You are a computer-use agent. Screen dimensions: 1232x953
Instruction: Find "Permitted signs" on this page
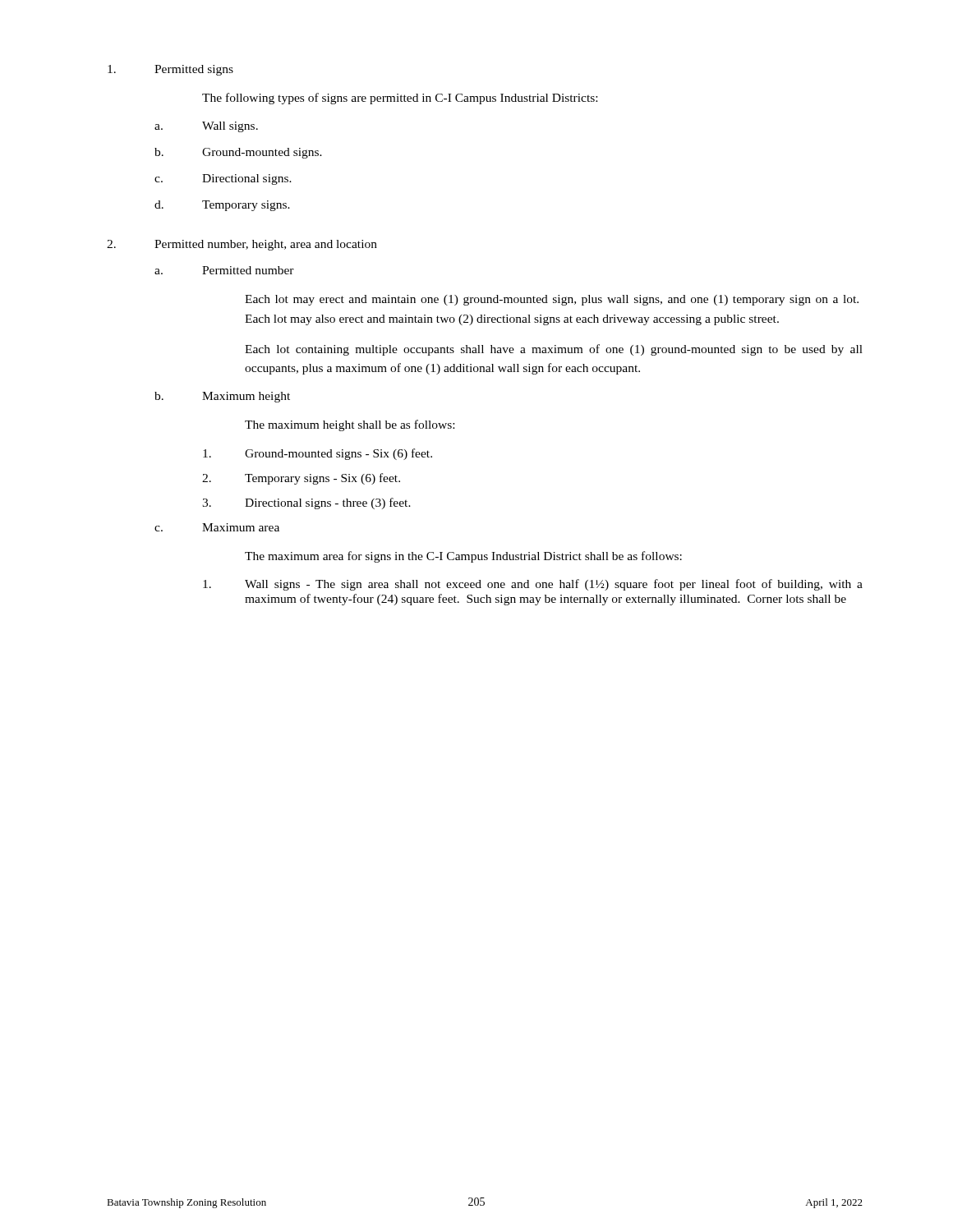[170, 70]
